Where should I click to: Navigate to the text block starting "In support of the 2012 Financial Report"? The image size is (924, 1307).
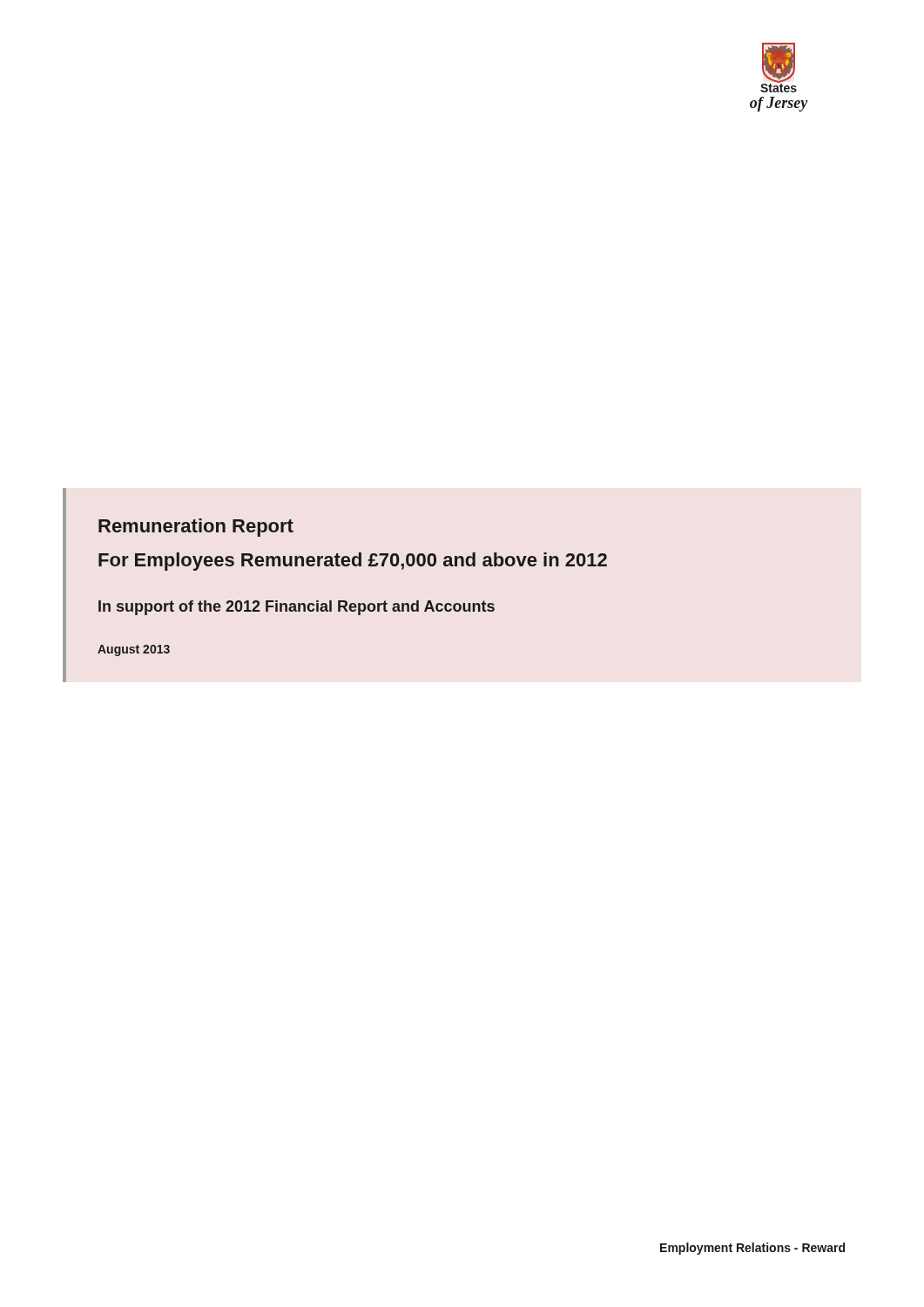pos(296,607)
